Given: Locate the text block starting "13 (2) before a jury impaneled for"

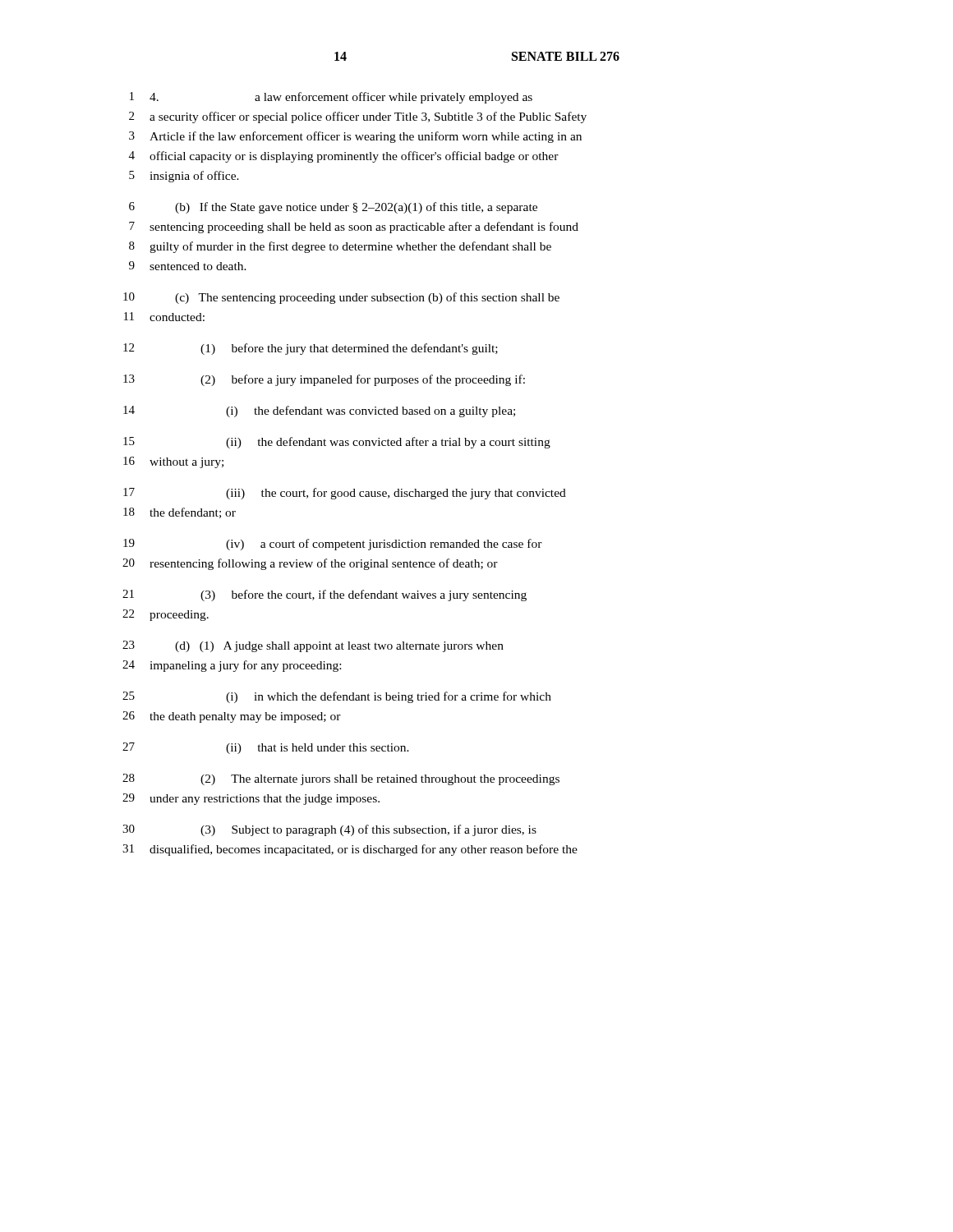Looking at the screenshot, I should [x=476, y=380].
